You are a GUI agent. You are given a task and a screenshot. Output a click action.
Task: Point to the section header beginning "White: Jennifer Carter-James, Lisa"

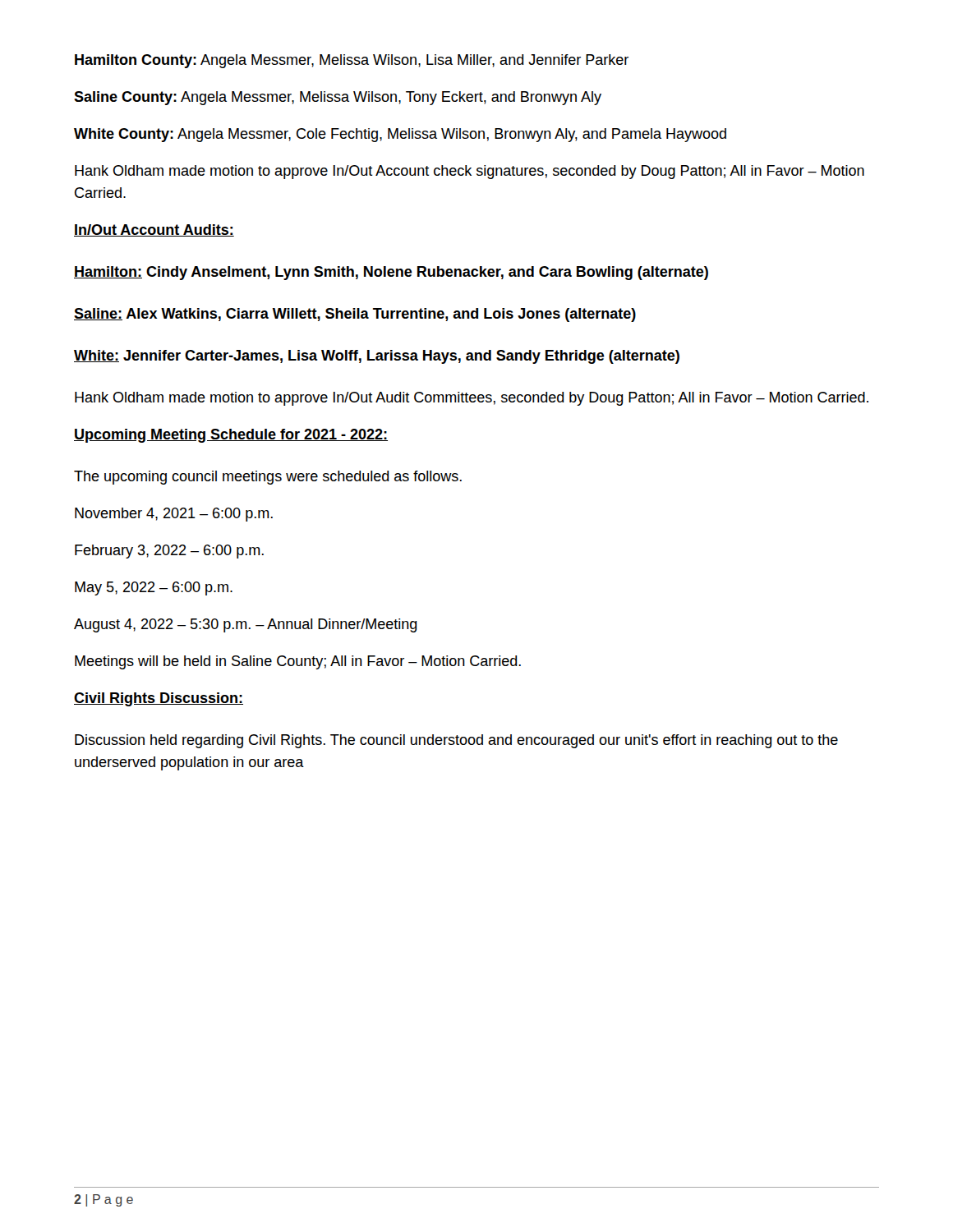tap(377, 356)
